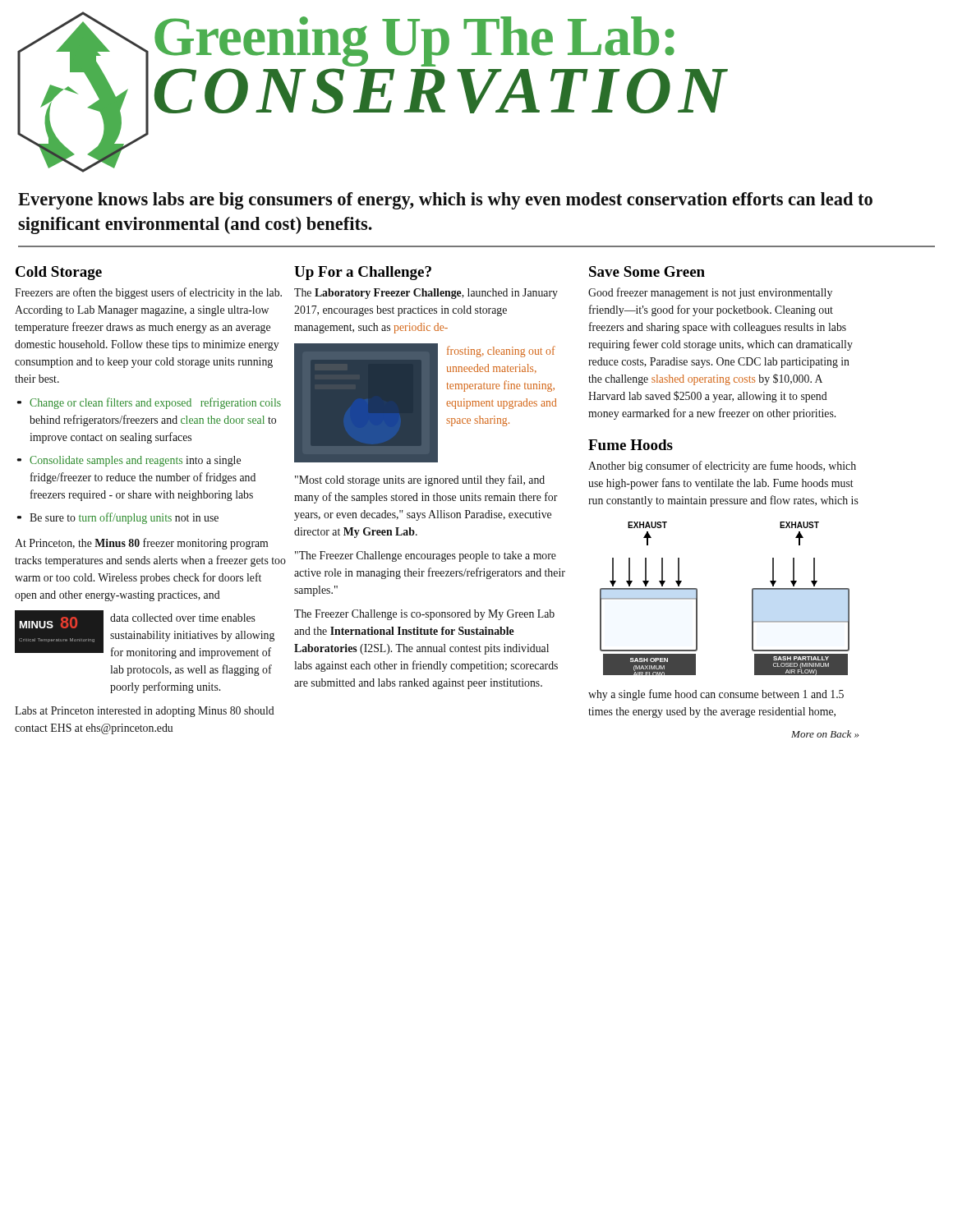Click on the title that says "Greening Up The Lab: CONSERVATION"
Viewport: 953px width, 1232px height.
(545, 66)
